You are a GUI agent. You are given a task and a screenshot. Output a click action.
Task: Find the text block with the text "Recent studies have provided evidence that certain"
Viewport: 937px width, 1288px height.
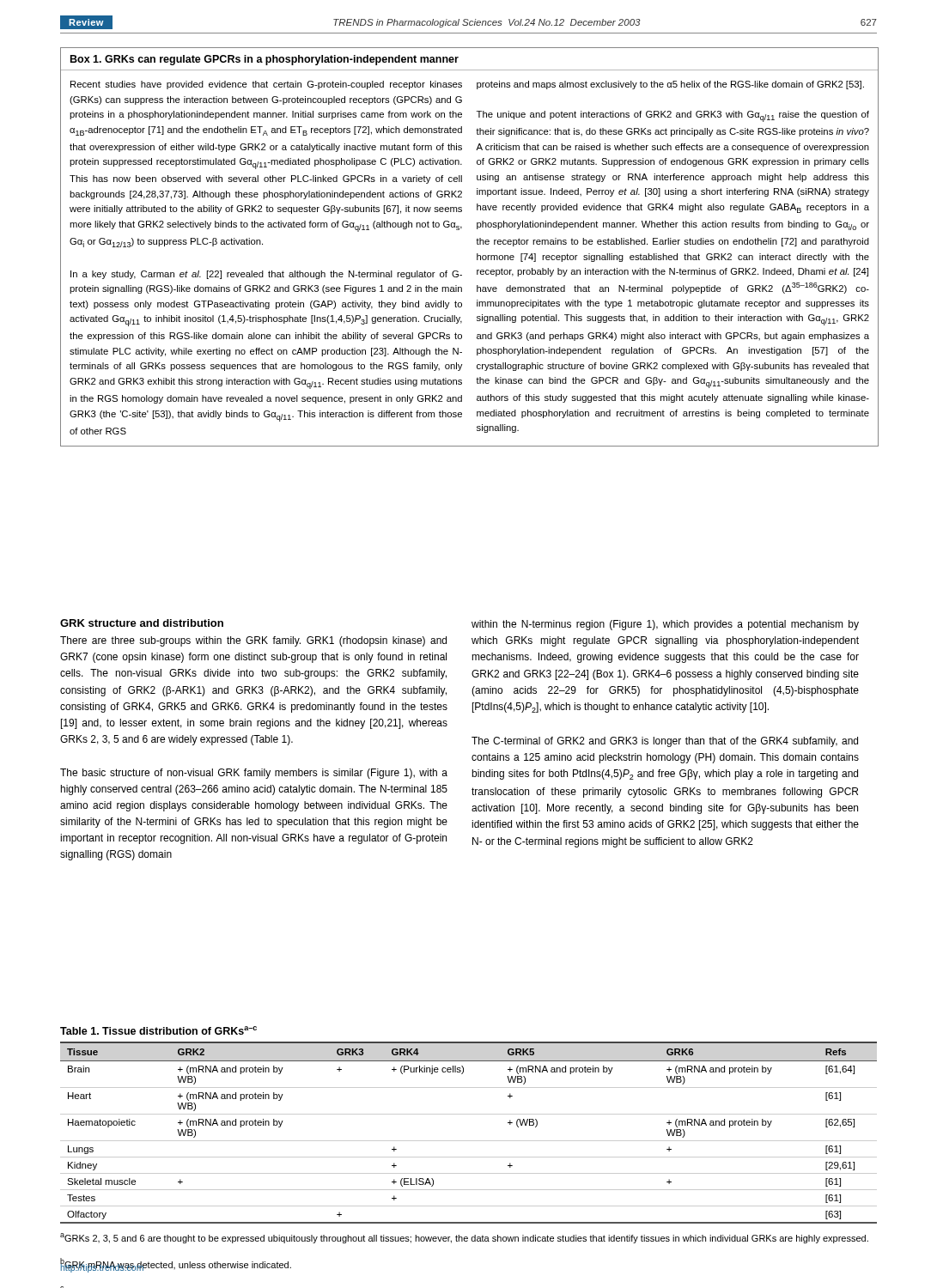click(x=469, y=258)
